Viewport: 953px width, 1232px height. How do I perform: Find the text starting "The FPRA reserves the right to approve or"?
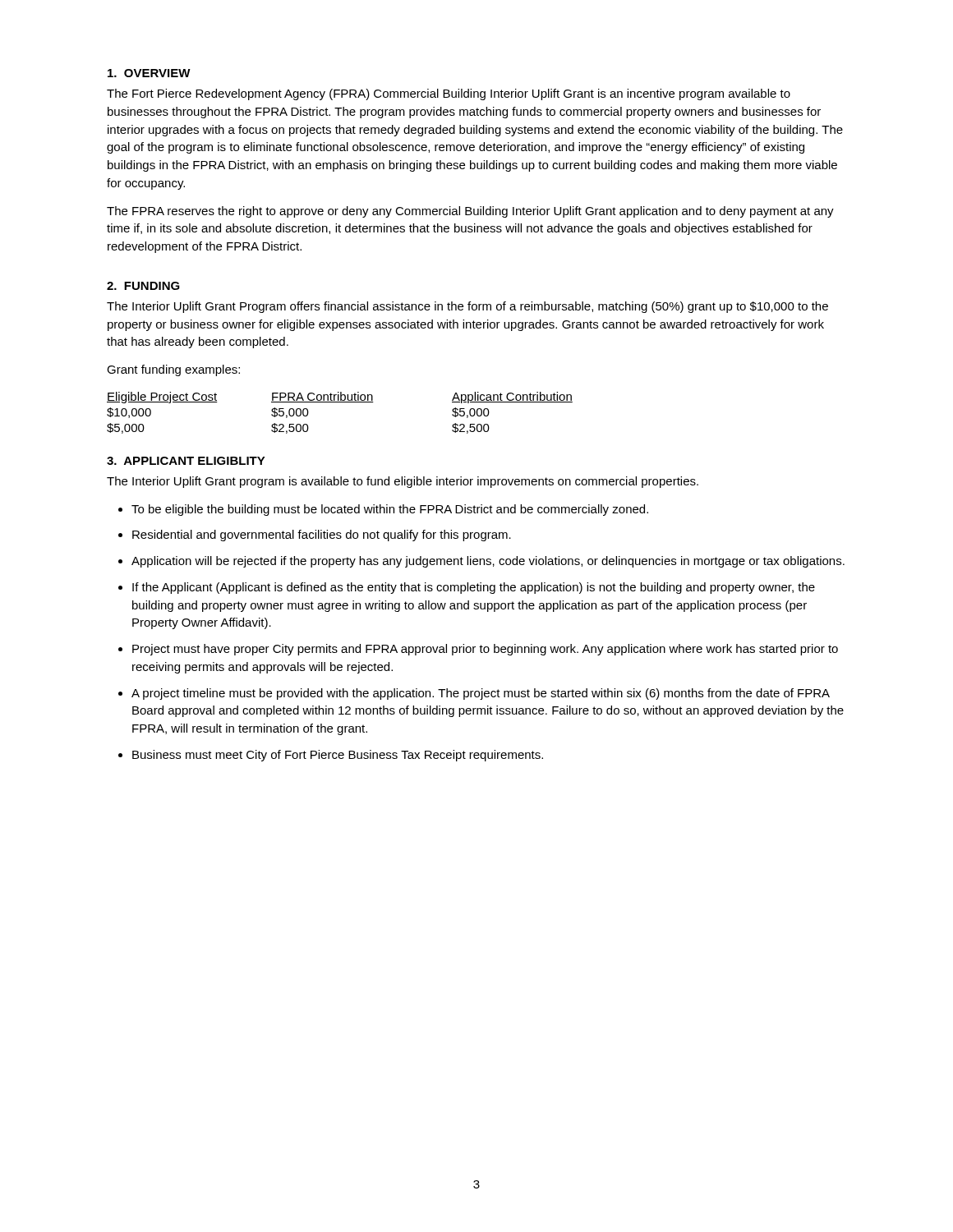(x=476, y=228)
